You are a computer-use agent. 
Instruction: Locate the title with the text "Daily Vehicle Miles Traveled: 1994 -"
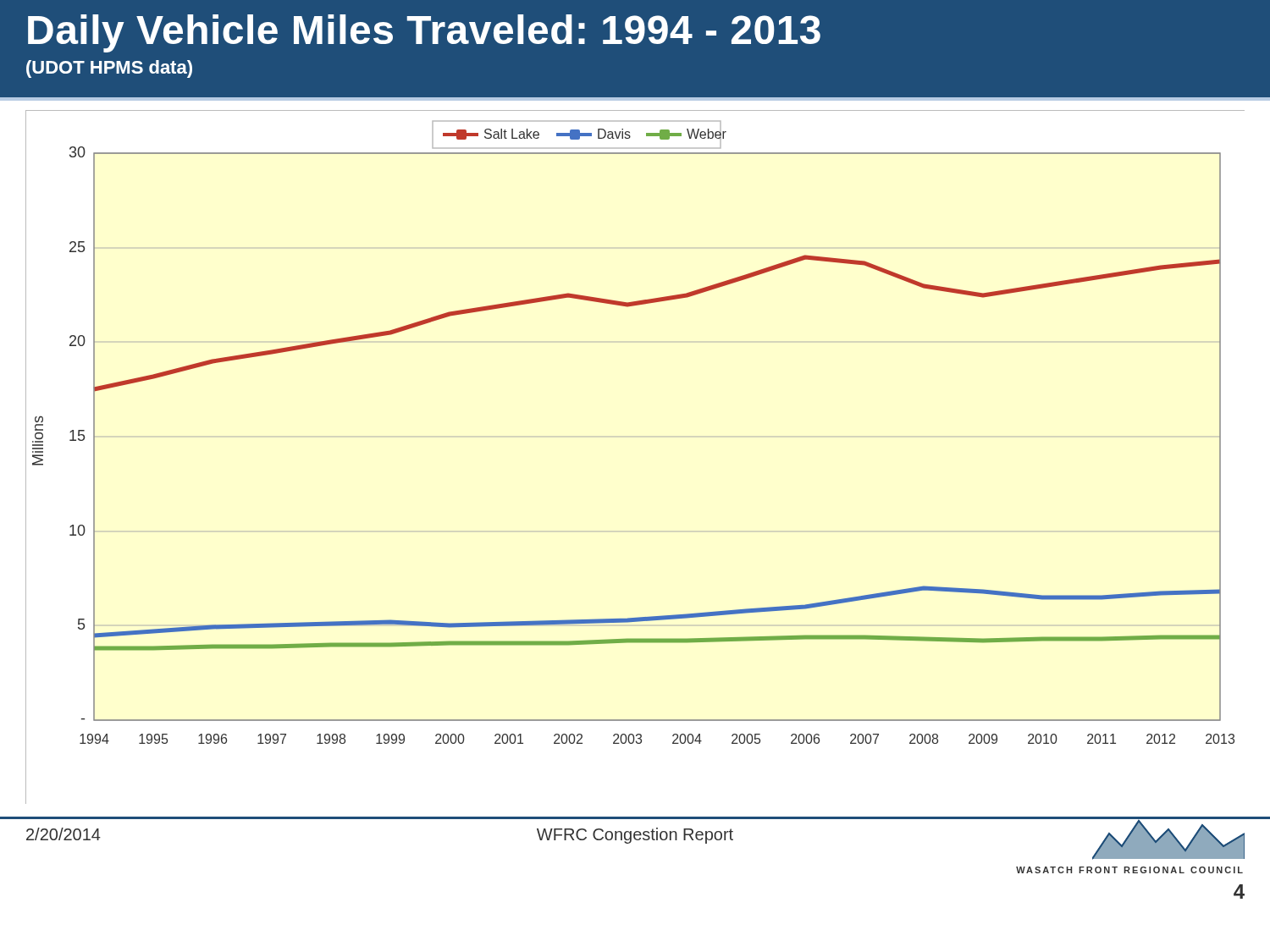424,30
